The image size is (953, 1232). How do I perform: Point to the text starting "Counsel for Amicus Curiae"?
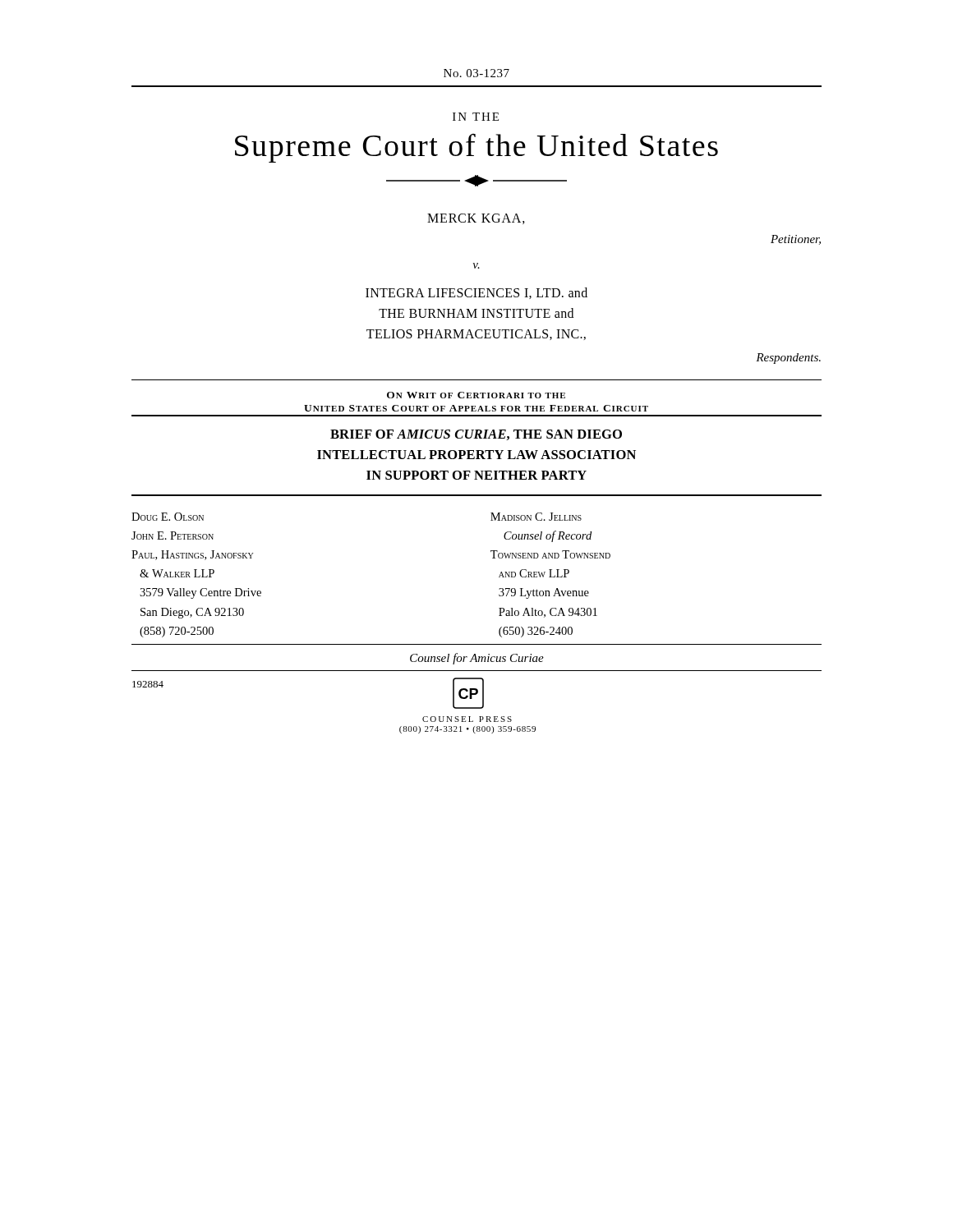pyautogui.click(x=476, y=658)
